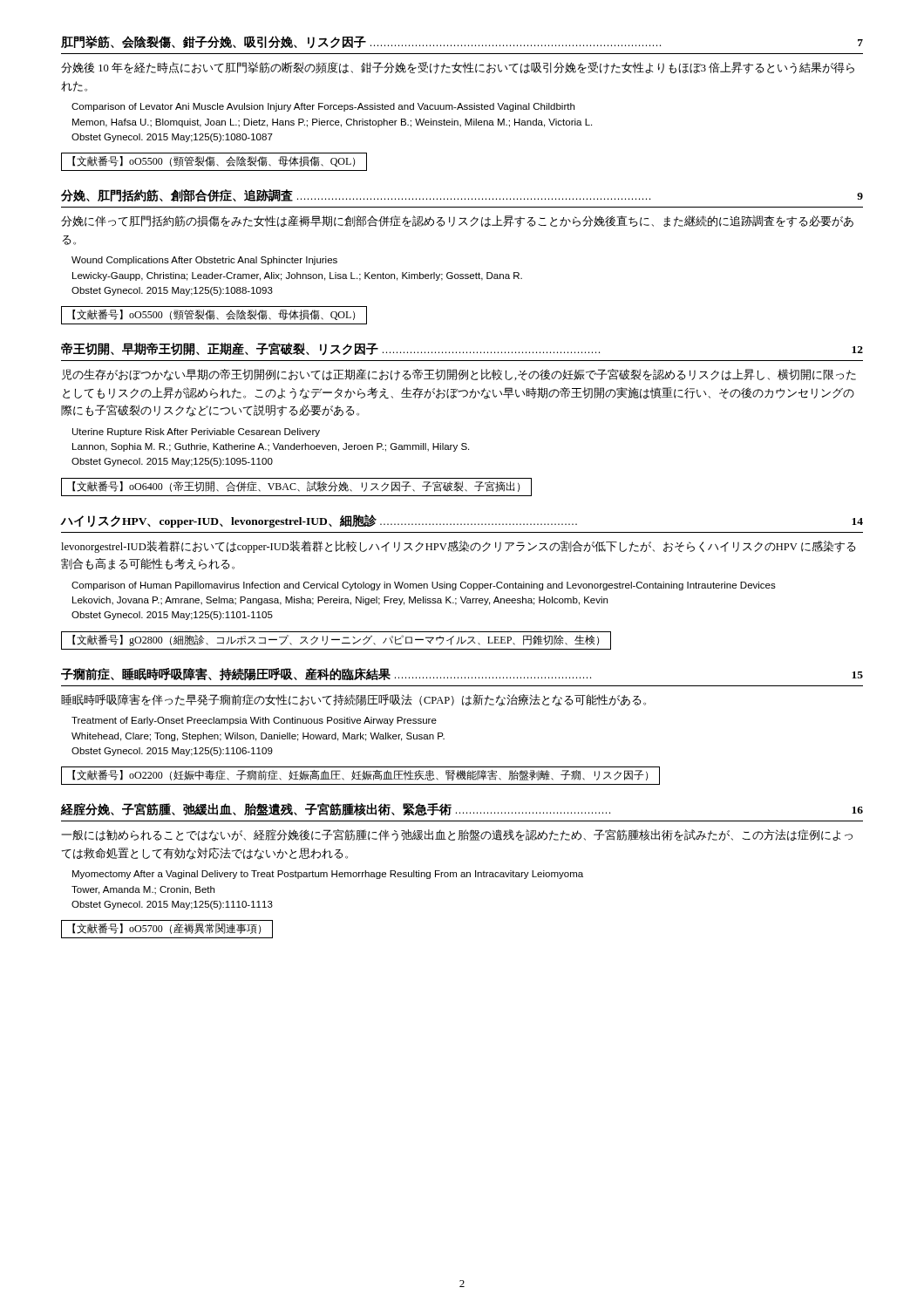Point to "ハイリスクHPV、copper-IUD、levonorgestrel-IUD、細胞診 …………………………………………………14"
Image resolution: width=924 pixels, height=1308 pixels.
coord(462,521)
